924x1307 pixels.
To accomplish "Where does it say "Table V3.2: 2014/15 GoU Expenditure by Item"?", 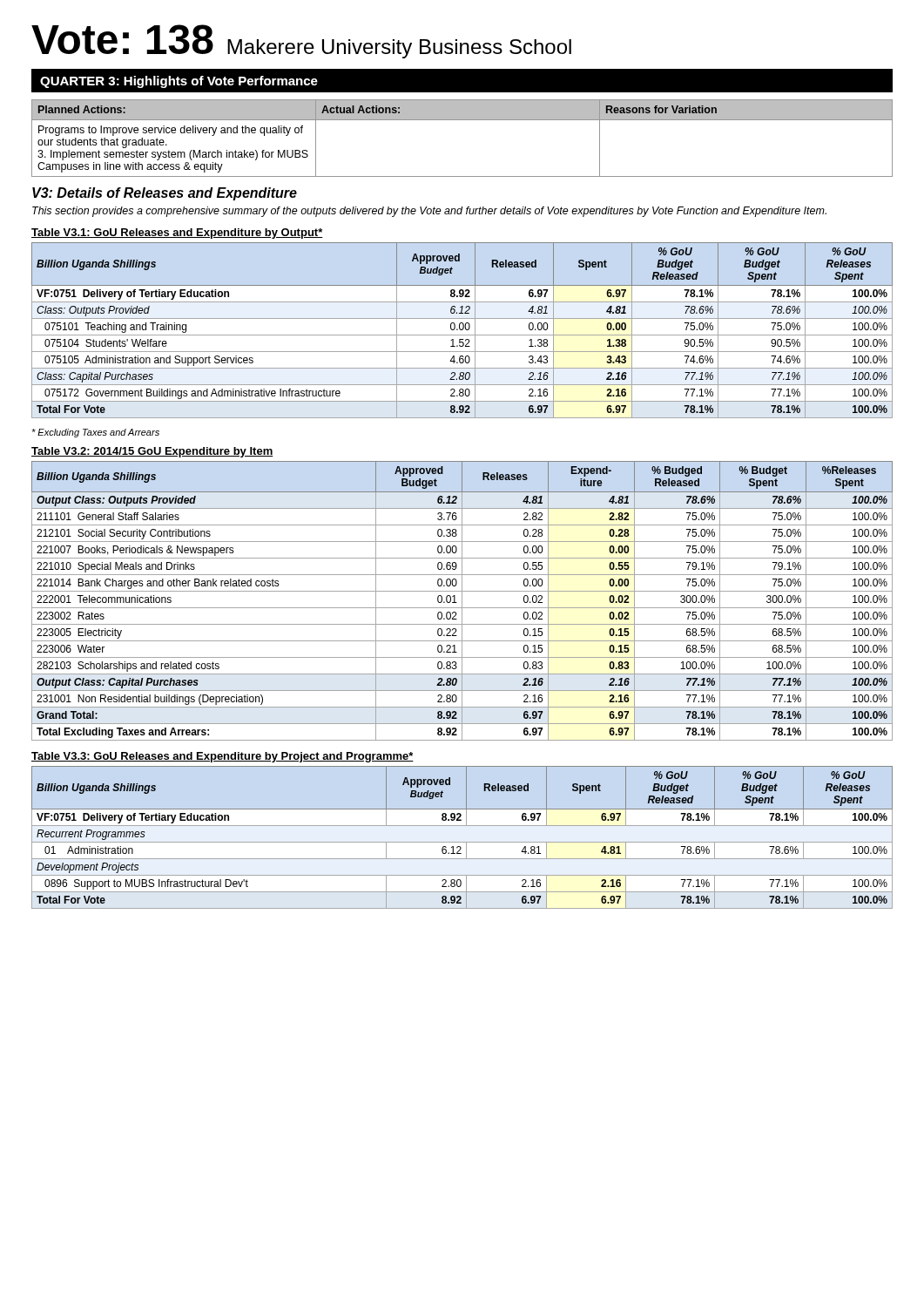I will pos(152,451).
